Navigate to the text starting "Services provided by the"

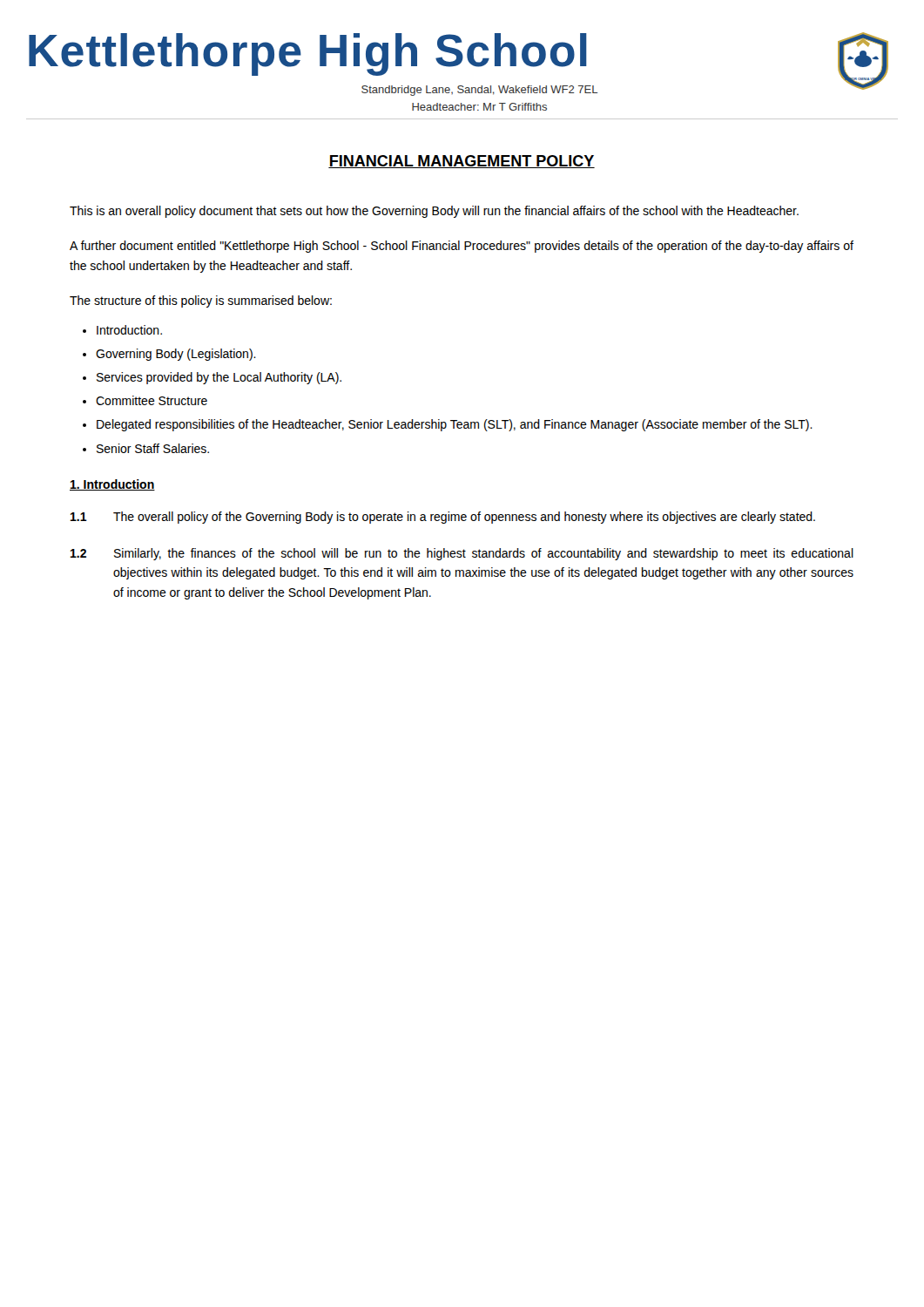[x=219, y=377]
